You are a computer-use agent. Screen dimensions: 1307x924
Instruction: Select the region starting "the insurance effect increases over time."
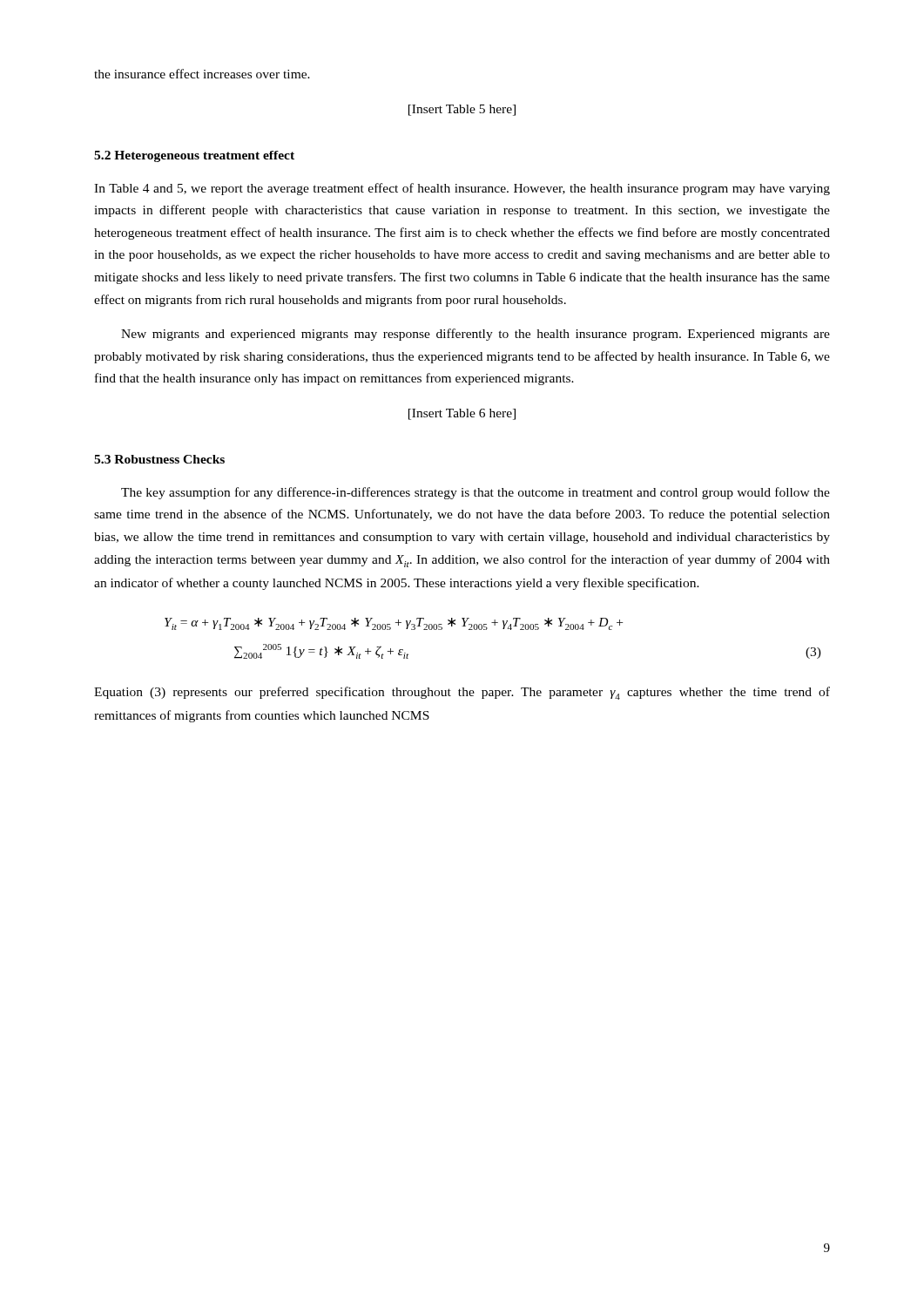[x=202, y=74]
